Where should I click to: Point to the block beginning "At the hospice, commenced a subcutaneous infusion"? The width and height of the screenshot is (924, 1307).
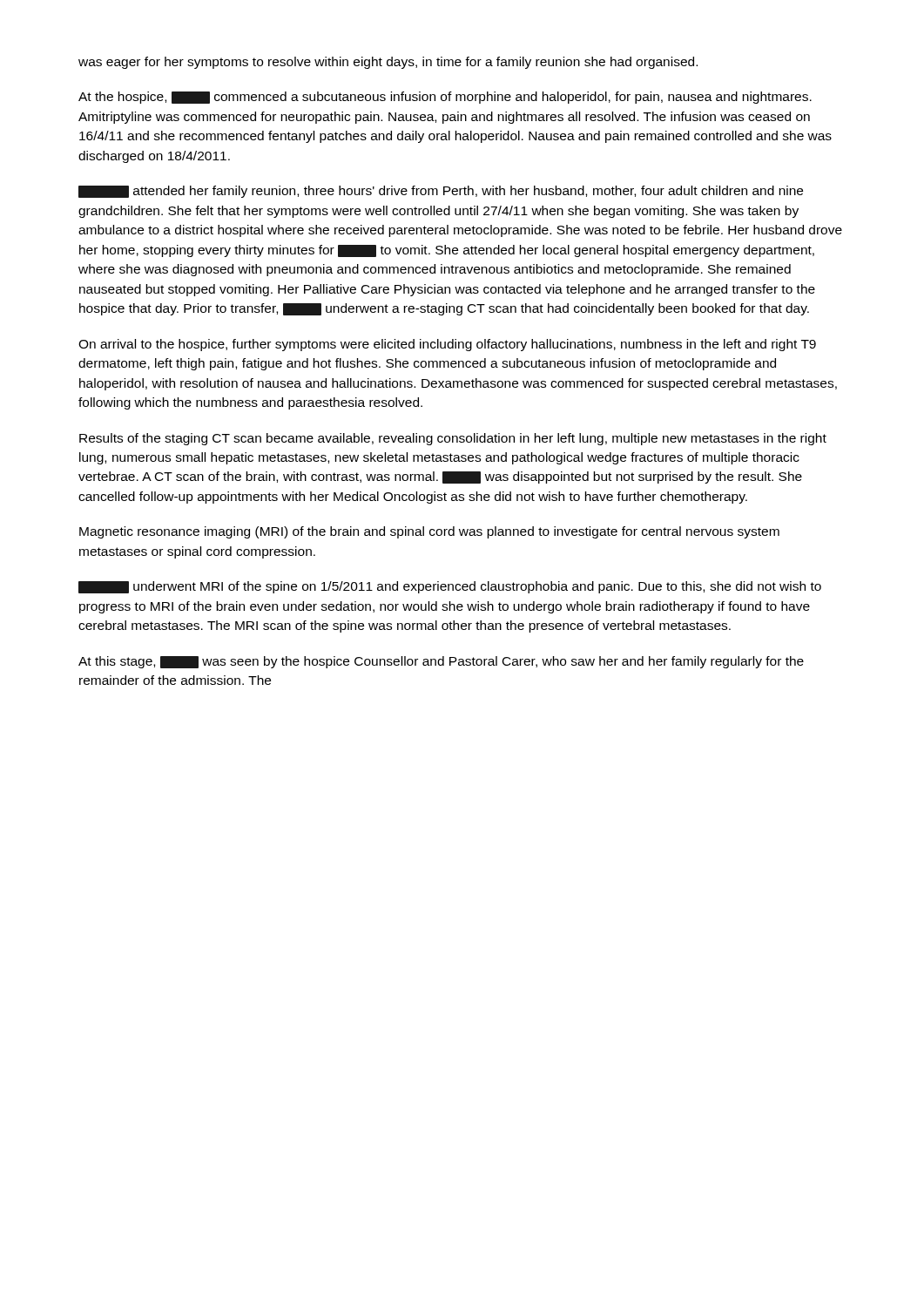[462, 127]
